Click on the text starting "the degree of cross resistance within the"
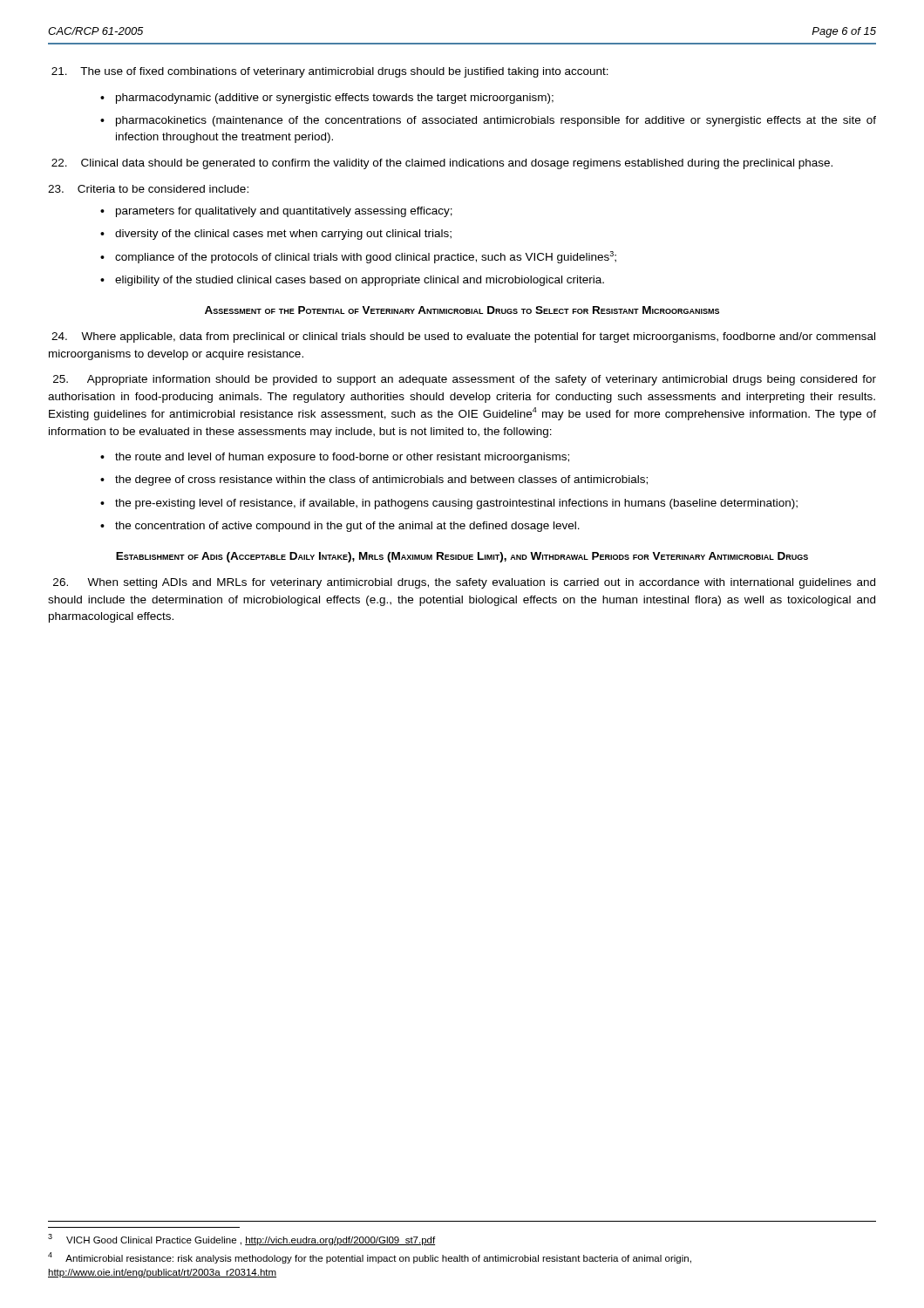Viewport: 924px width, 1308px height. 382,480
